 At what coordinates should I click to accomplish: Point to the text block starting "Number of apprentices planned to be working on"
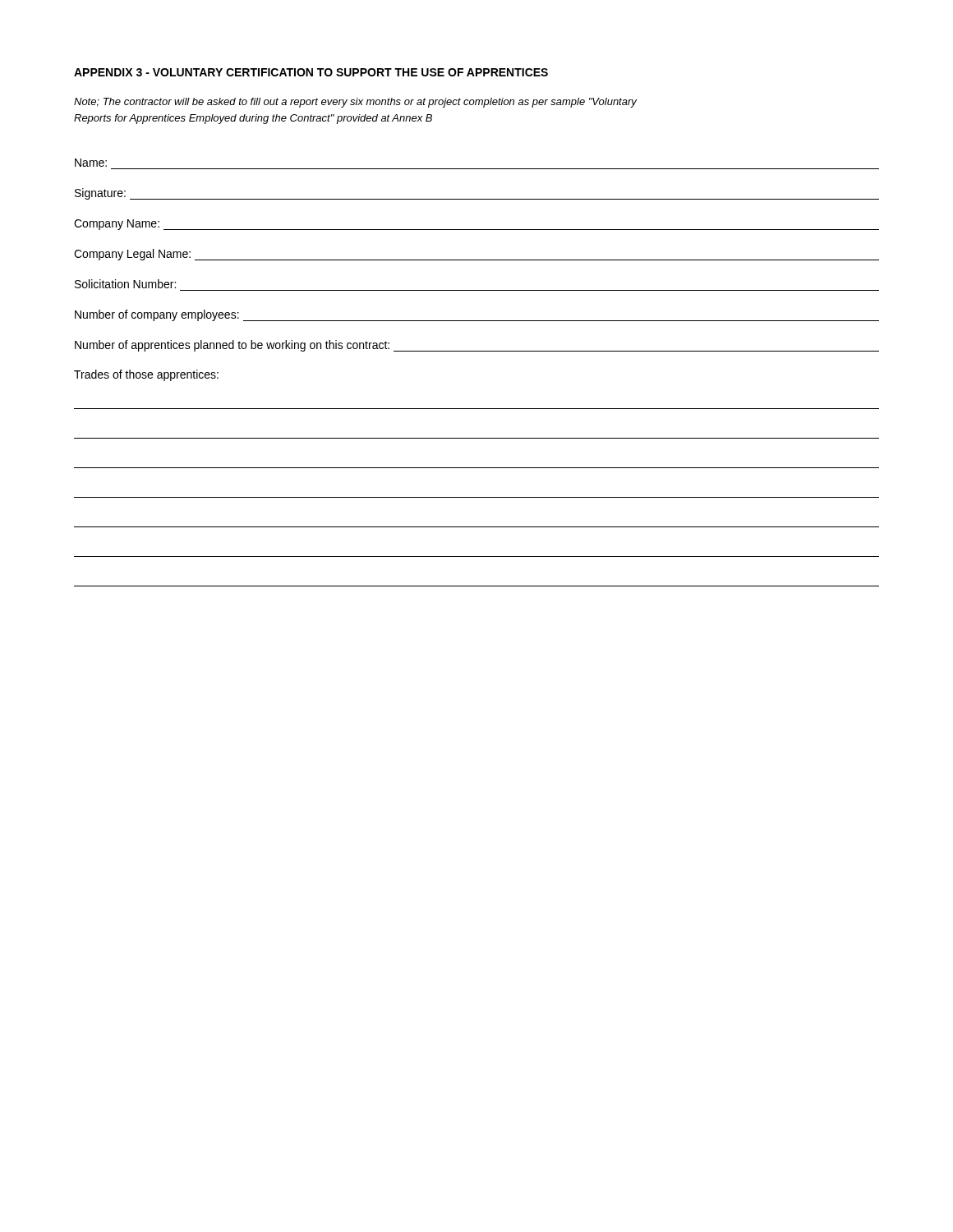pyautogui.click(x=476, y=345)
